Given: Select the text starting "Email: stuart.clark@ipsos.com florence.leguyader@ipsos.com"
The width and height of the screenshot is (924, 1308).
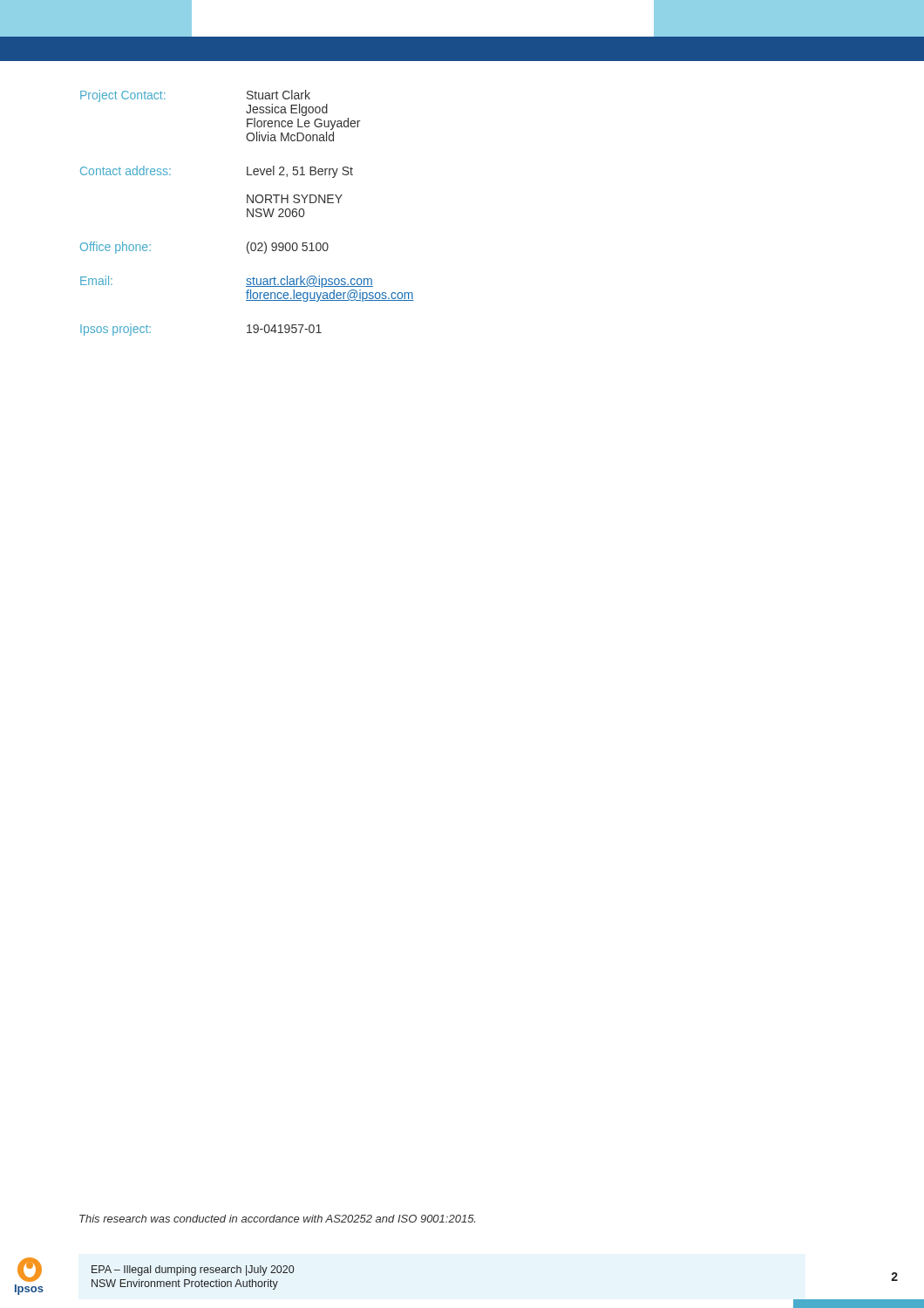Looking at the screenshot, I should tap(247, 289).
